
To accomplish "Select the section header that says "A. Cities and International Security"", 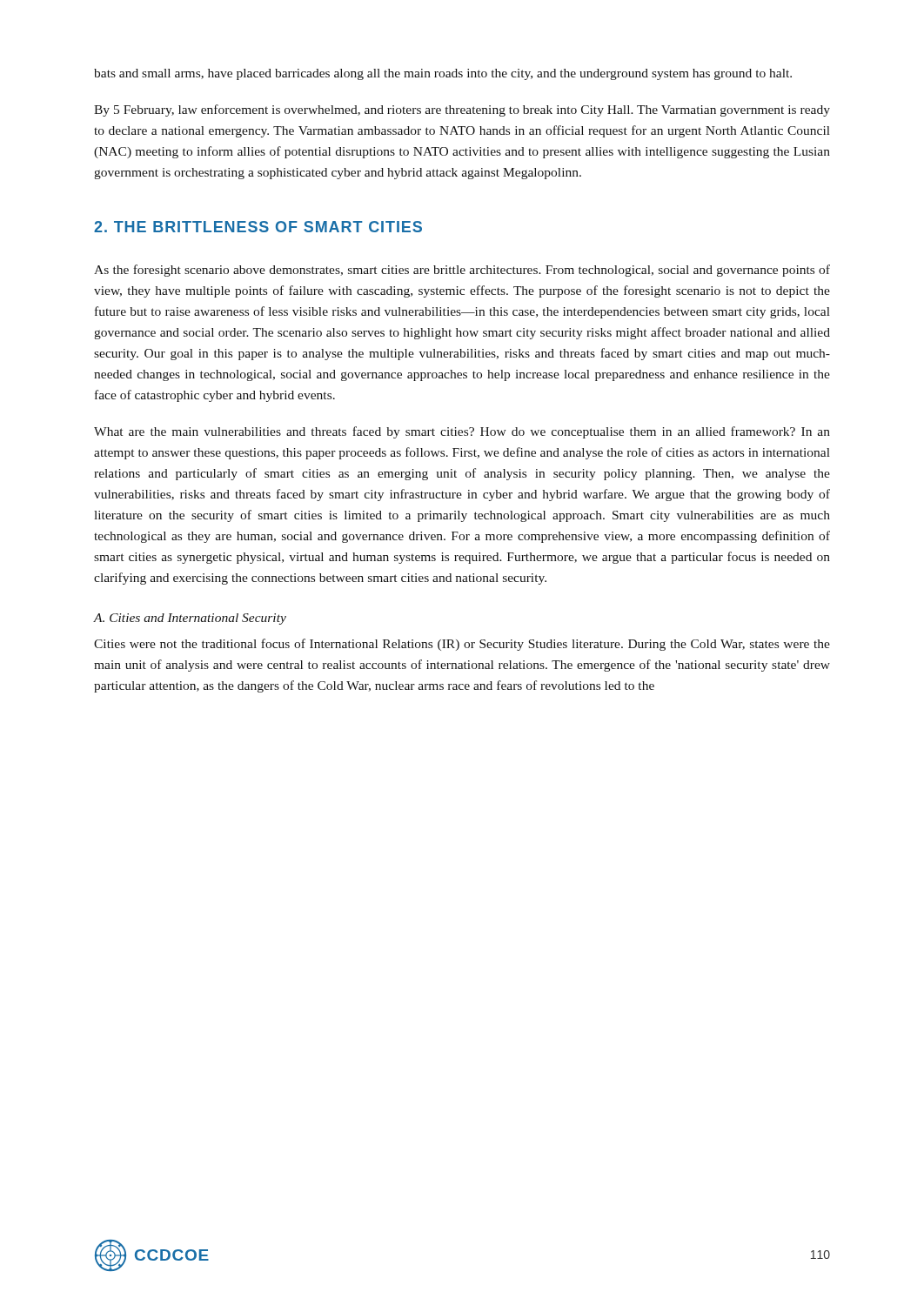I will coord(190,617).
